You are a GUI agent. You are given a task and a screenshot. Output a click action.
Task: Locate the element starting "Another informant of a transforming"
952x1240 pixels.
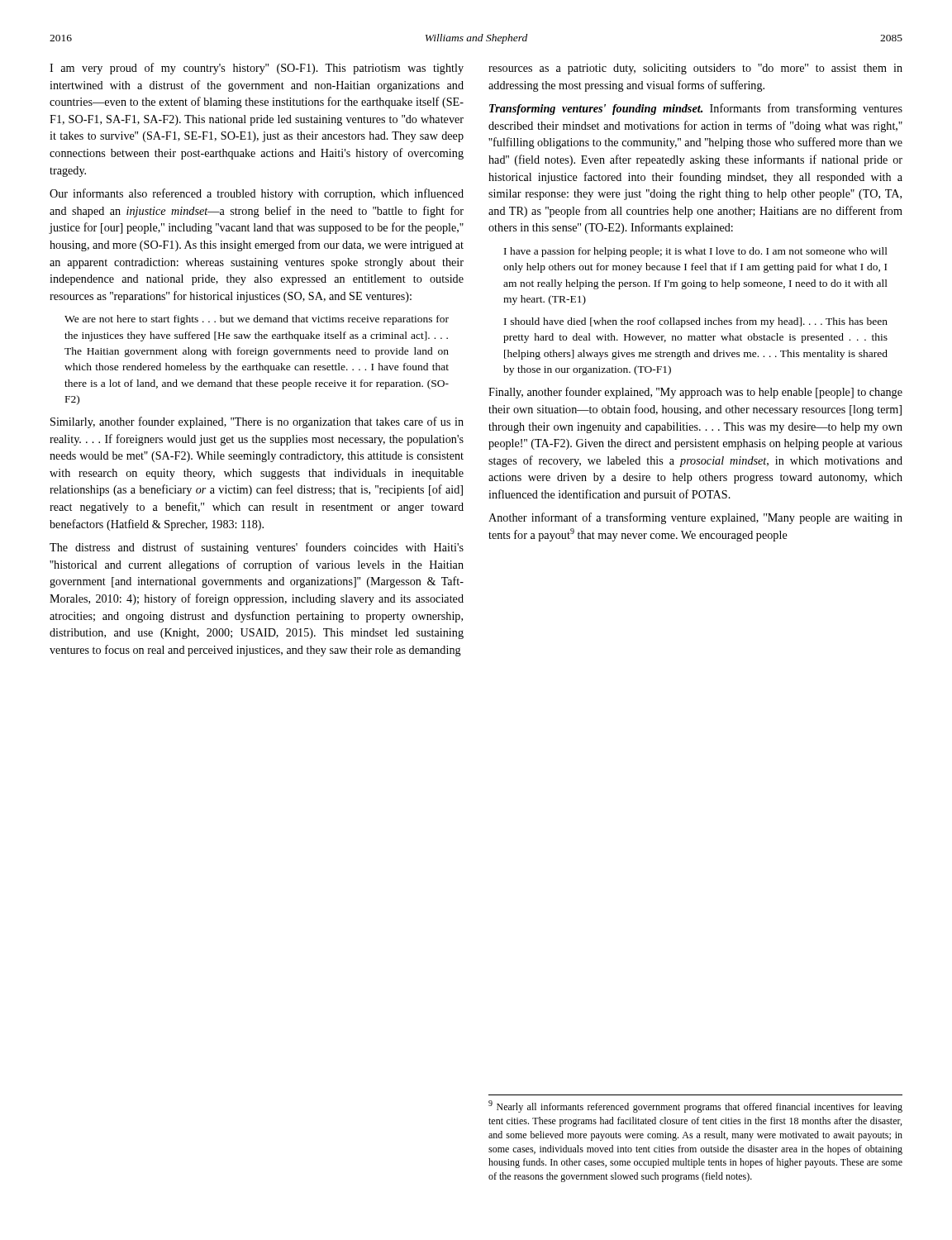click(x=695, y=527)
